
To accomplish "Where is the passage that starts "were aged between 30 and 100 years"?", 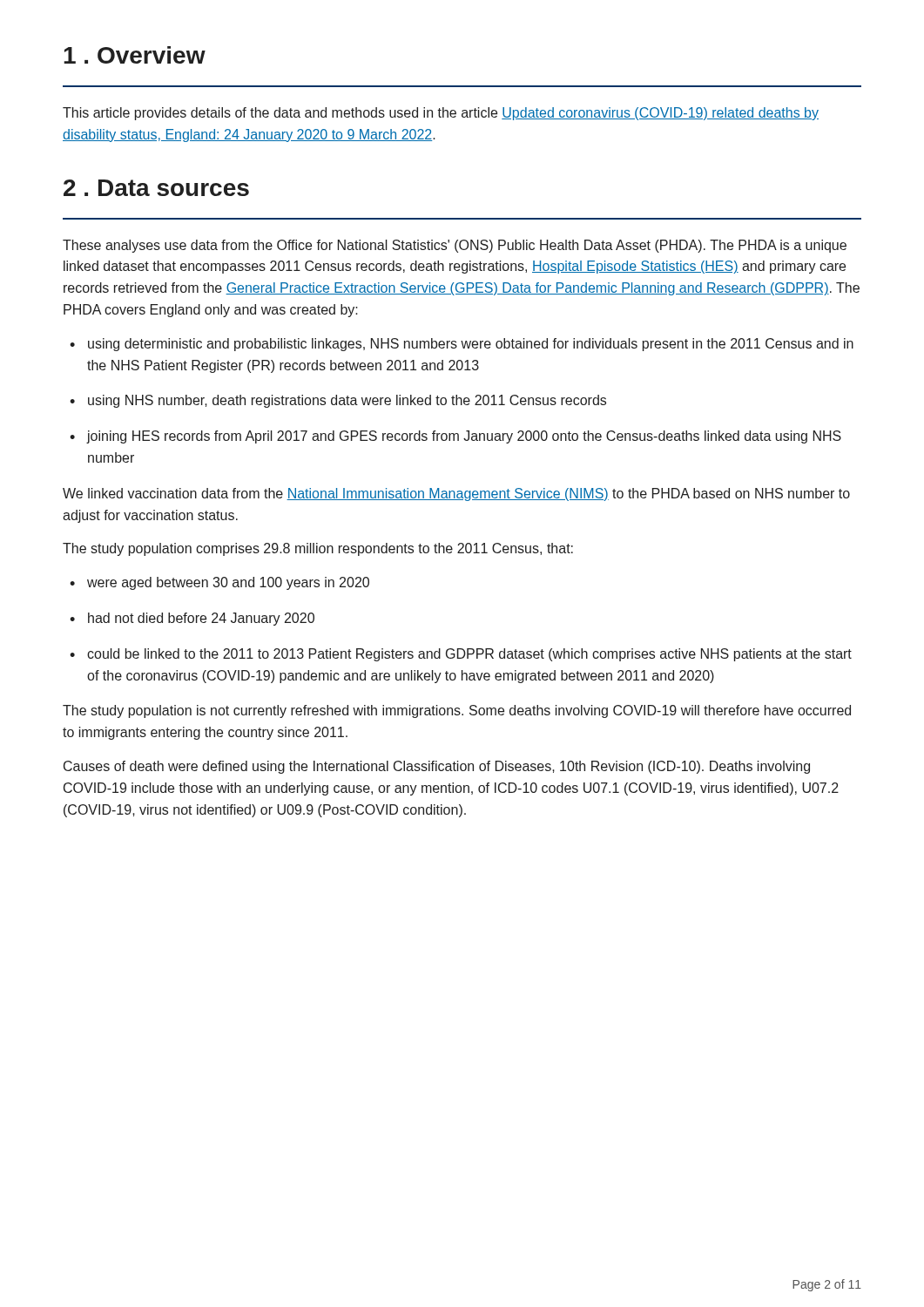I will pos(219,583).
